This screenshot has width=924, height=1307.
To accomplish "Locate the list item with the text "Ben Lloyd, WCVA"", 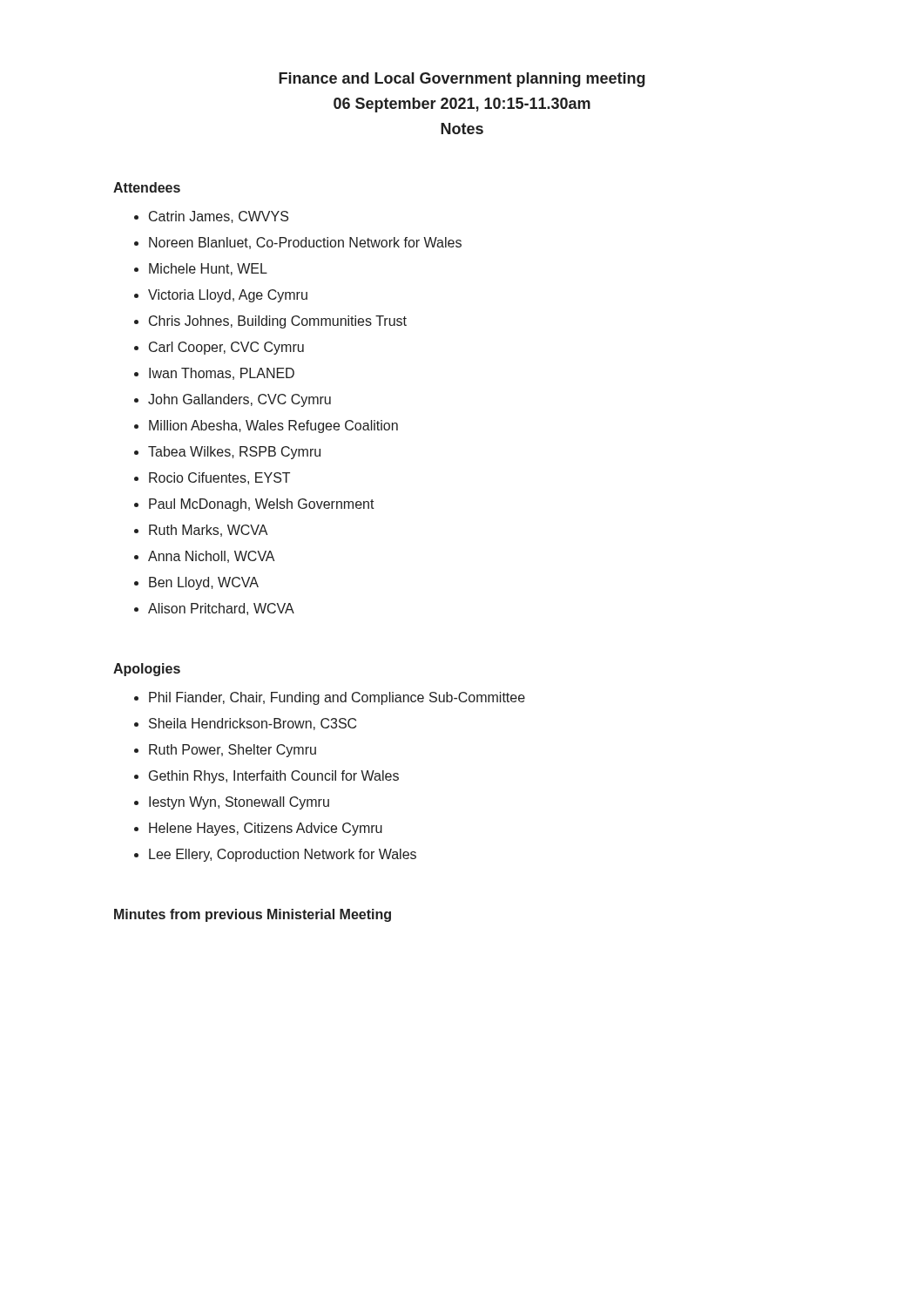I will click(203, 582).
